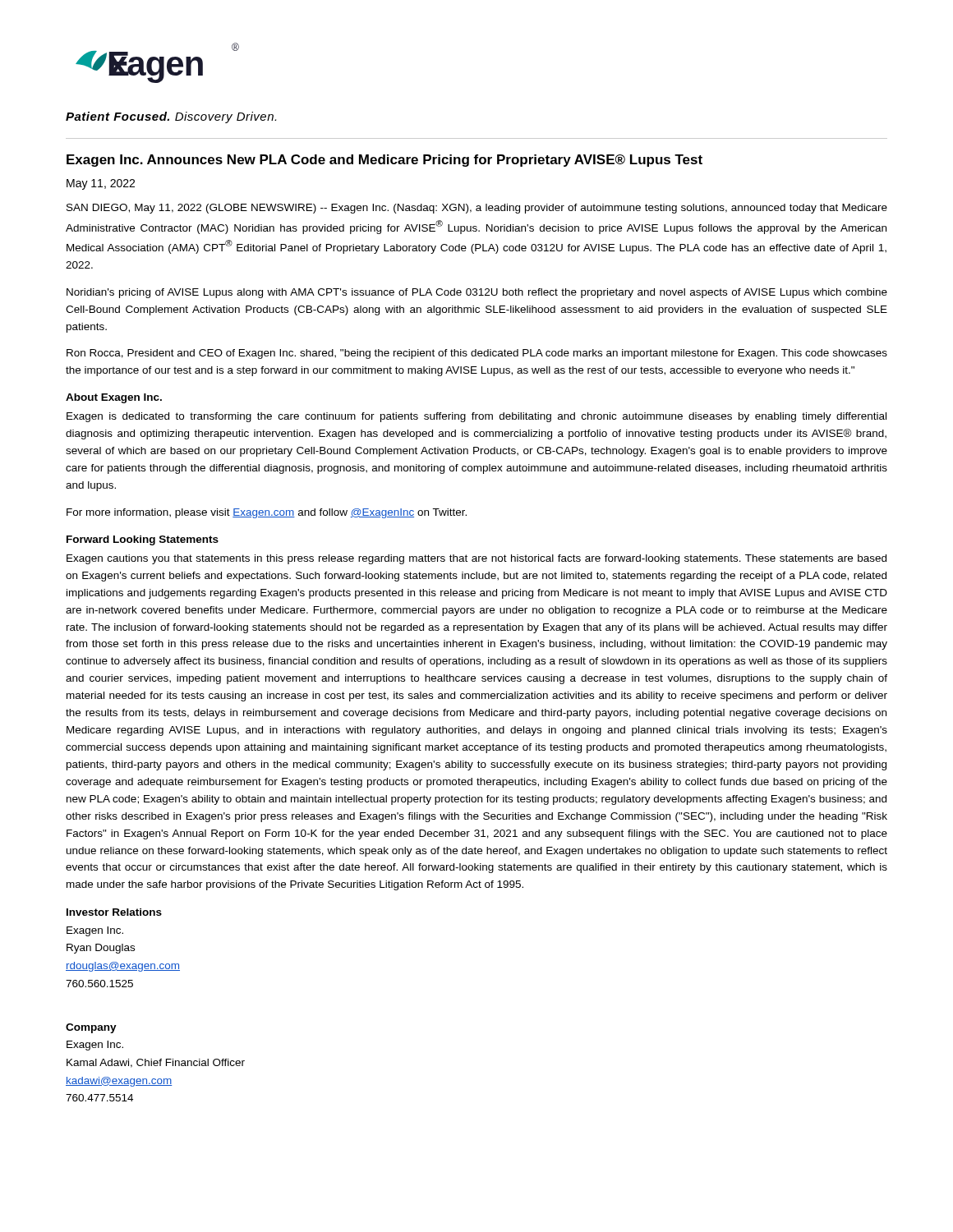This screenshot has height=1232, width=953.
Task: Click the passage that begins "Exagen cautions you that statements in"
Action: pyautogui.click(x=476, y=721)
